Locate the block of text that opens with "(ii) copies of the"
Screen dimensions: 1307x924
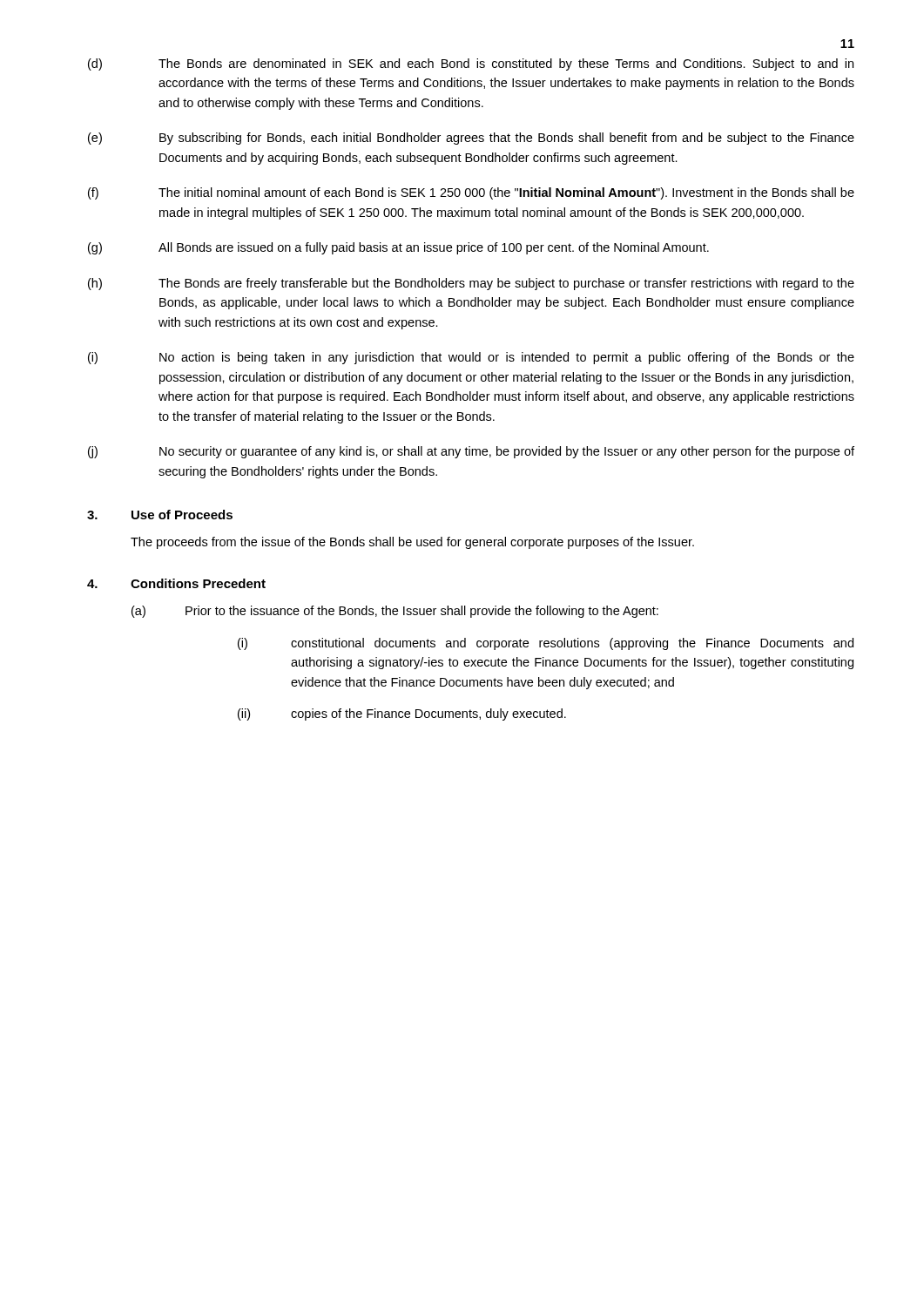click(546, 714)
